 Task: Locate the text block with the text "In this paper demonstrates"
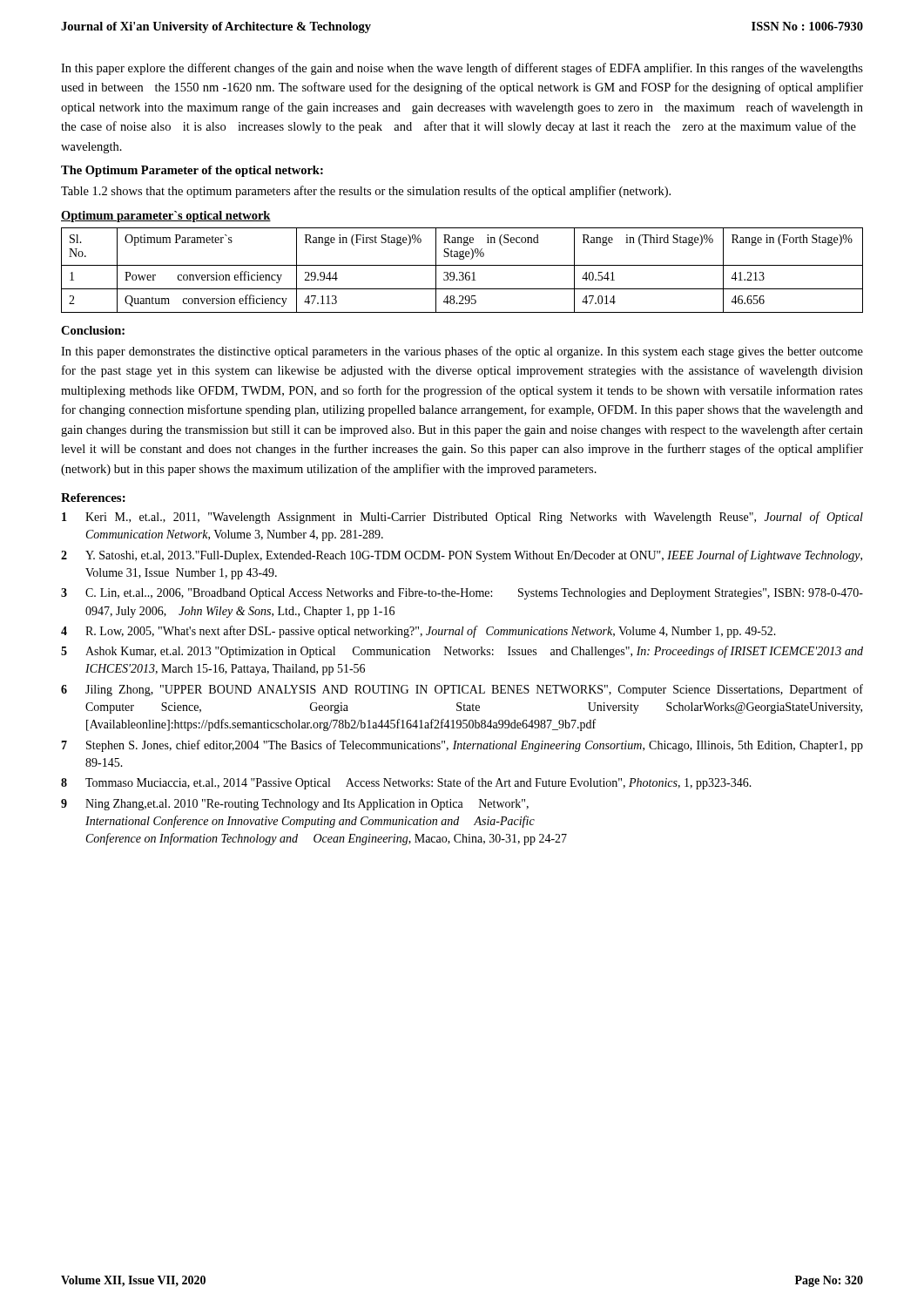tap(462, 410)
